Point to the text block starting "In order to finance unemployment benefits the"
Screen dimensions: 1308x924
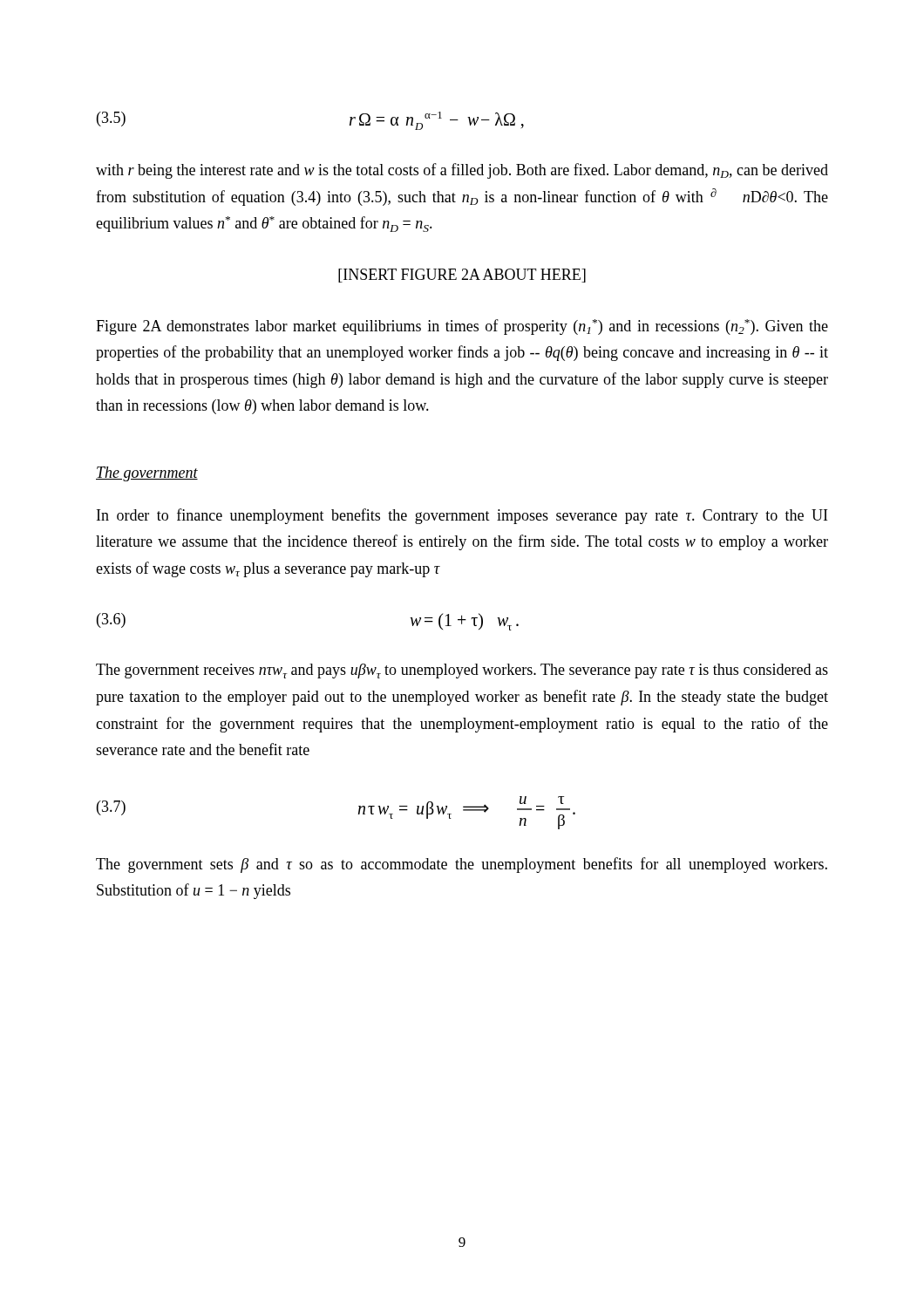click(x=462, y=542)
